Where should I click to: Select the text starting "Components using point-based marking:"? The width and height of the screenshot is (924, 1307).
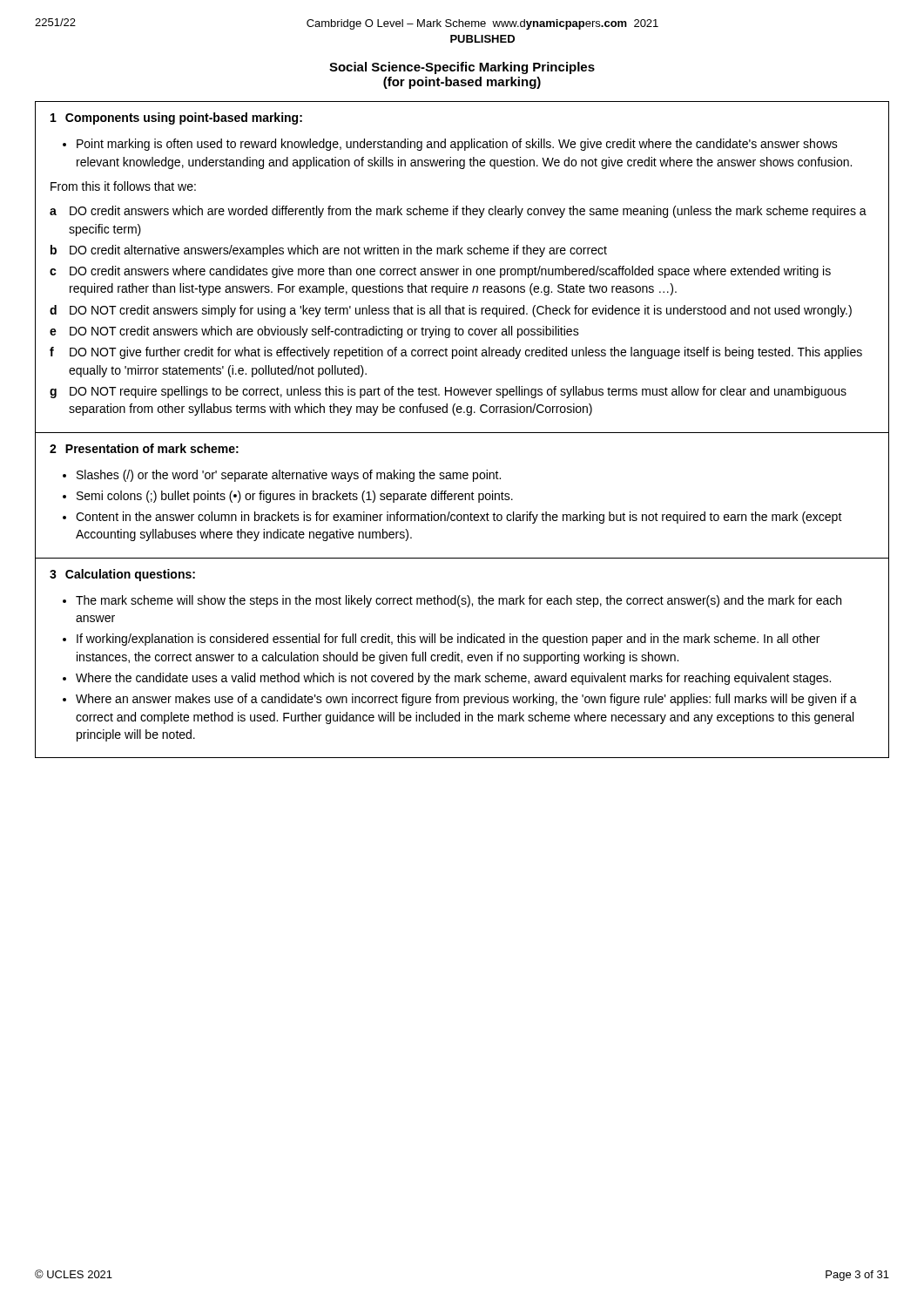[x=184, y=118]
